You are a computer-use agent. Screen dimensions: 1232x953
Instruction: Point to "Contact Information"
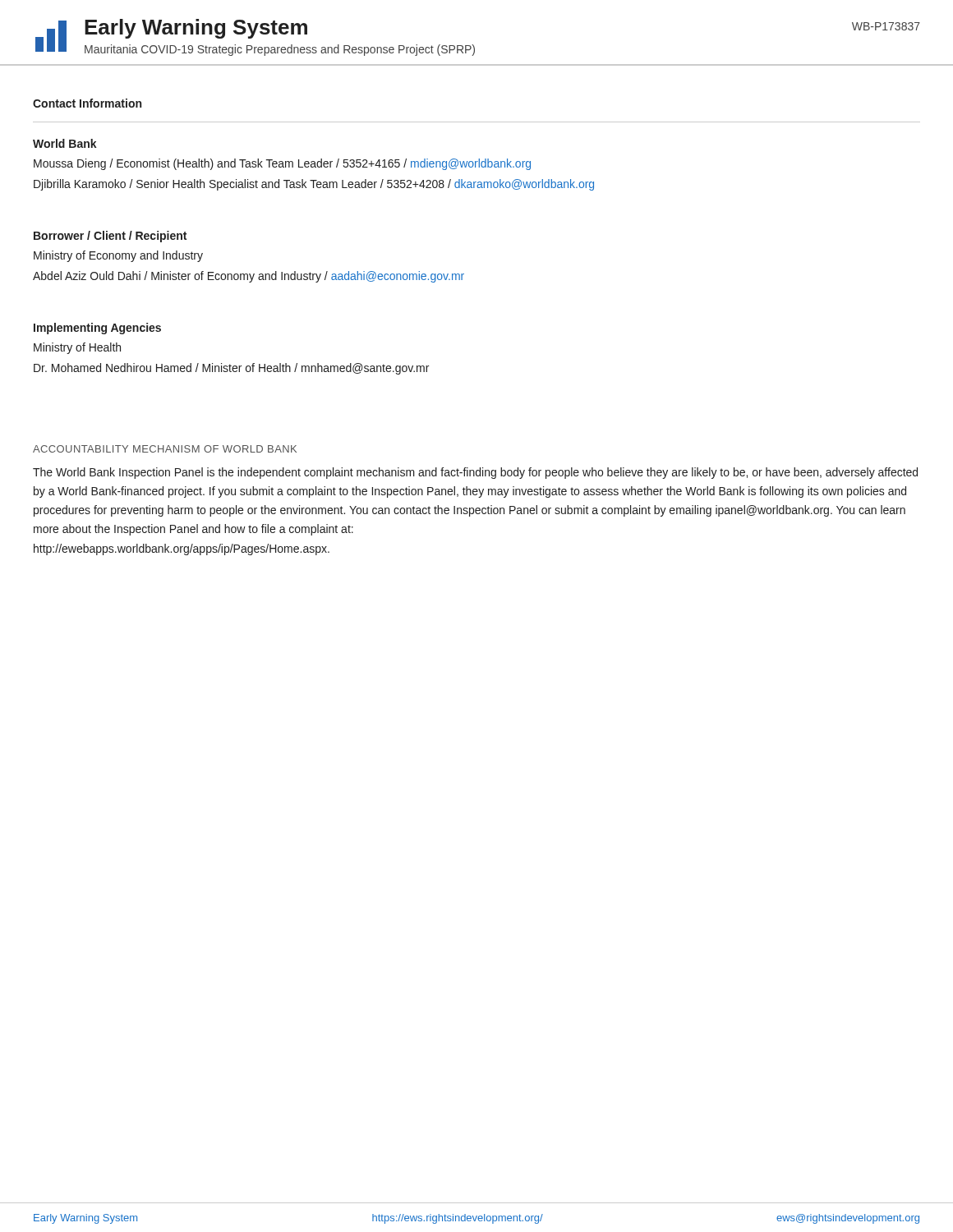click(x=87, y=104)
